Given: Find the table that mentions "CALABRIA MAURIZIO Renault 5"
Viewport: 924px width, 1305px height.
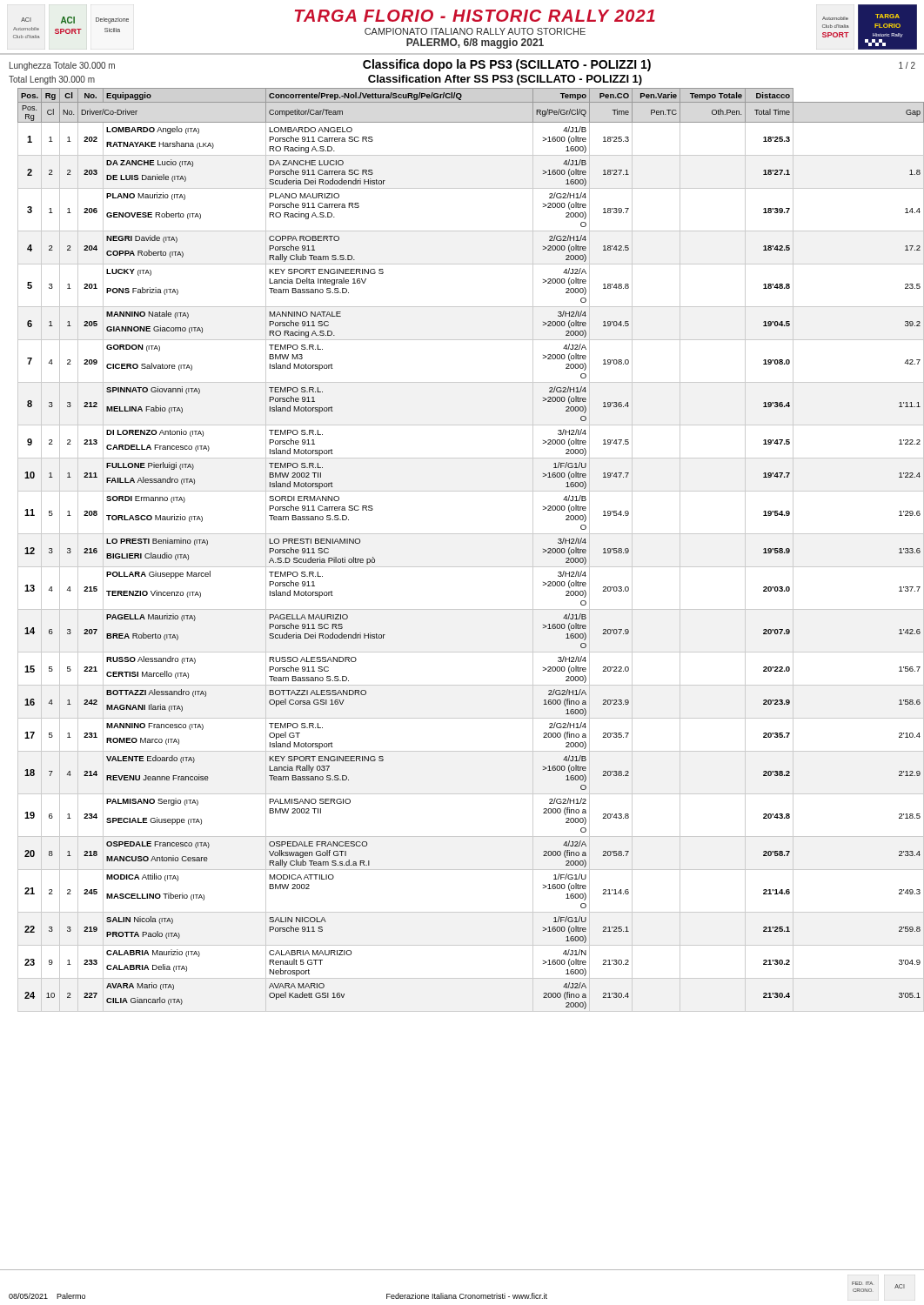Looking at the screenshot, I should (462, 550).
